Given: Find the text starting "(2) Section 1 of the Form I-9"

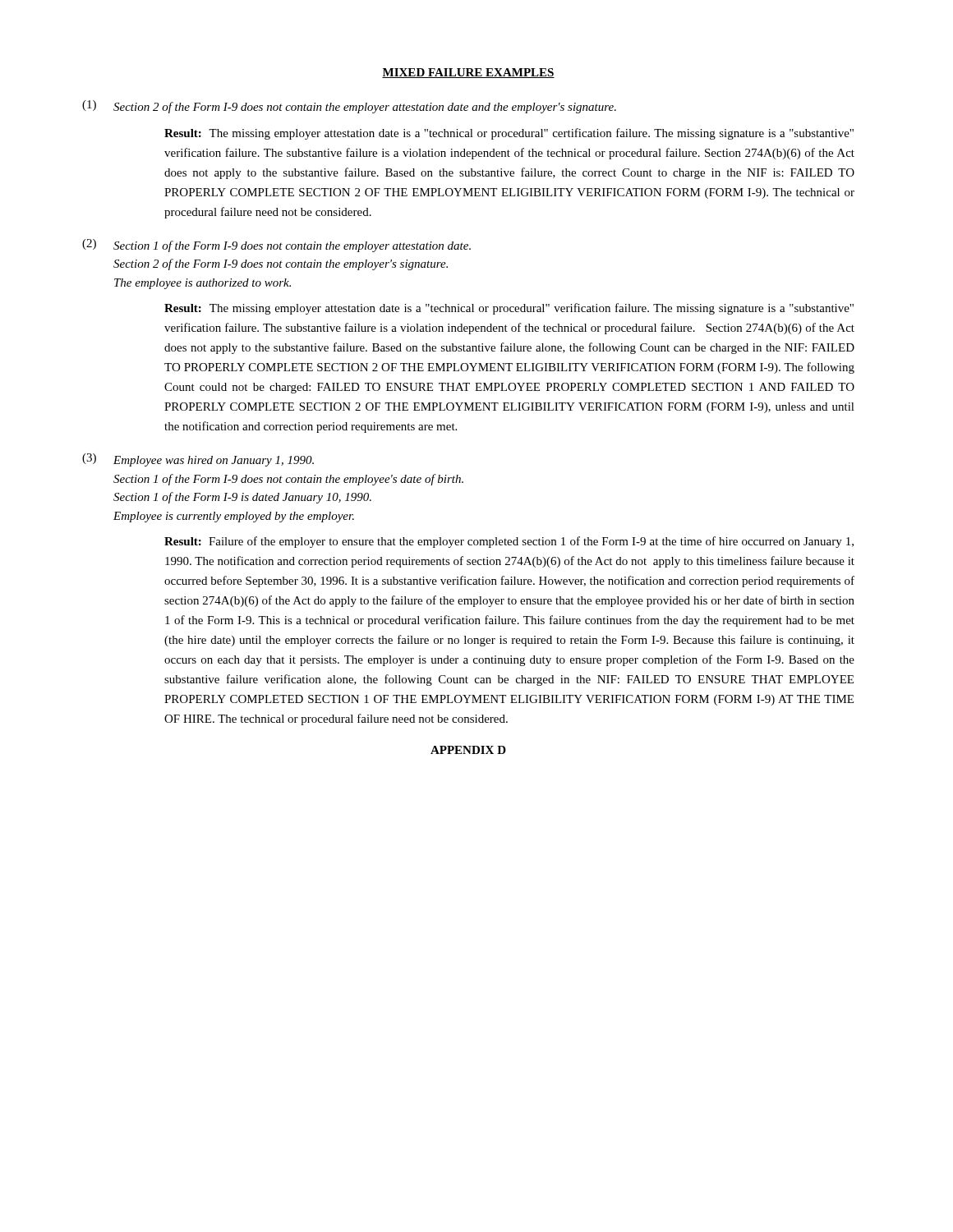Looking at the screenshot, I should [x=468, y=336].
